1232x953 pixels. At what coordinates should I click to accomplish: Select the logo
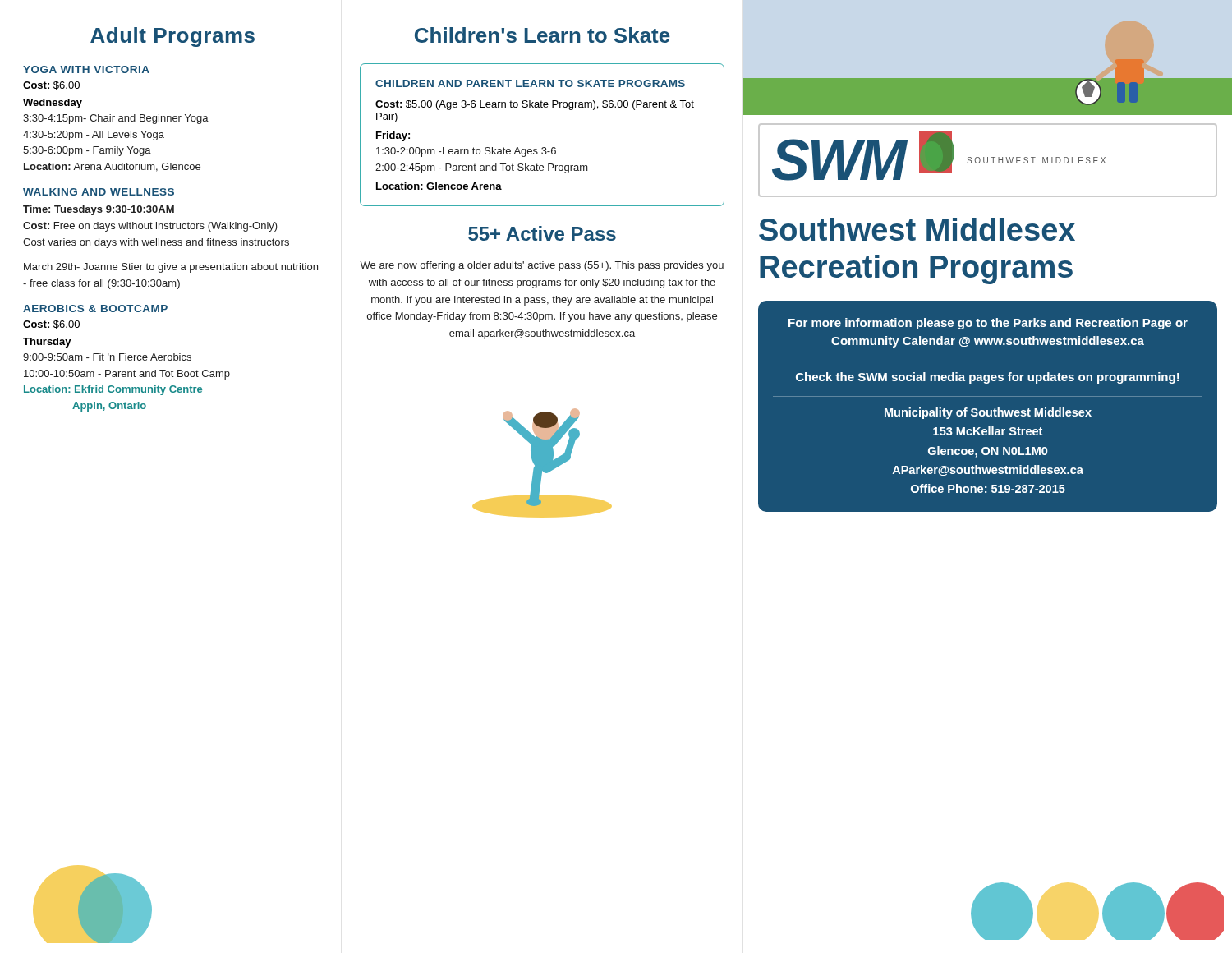[988, 160]
